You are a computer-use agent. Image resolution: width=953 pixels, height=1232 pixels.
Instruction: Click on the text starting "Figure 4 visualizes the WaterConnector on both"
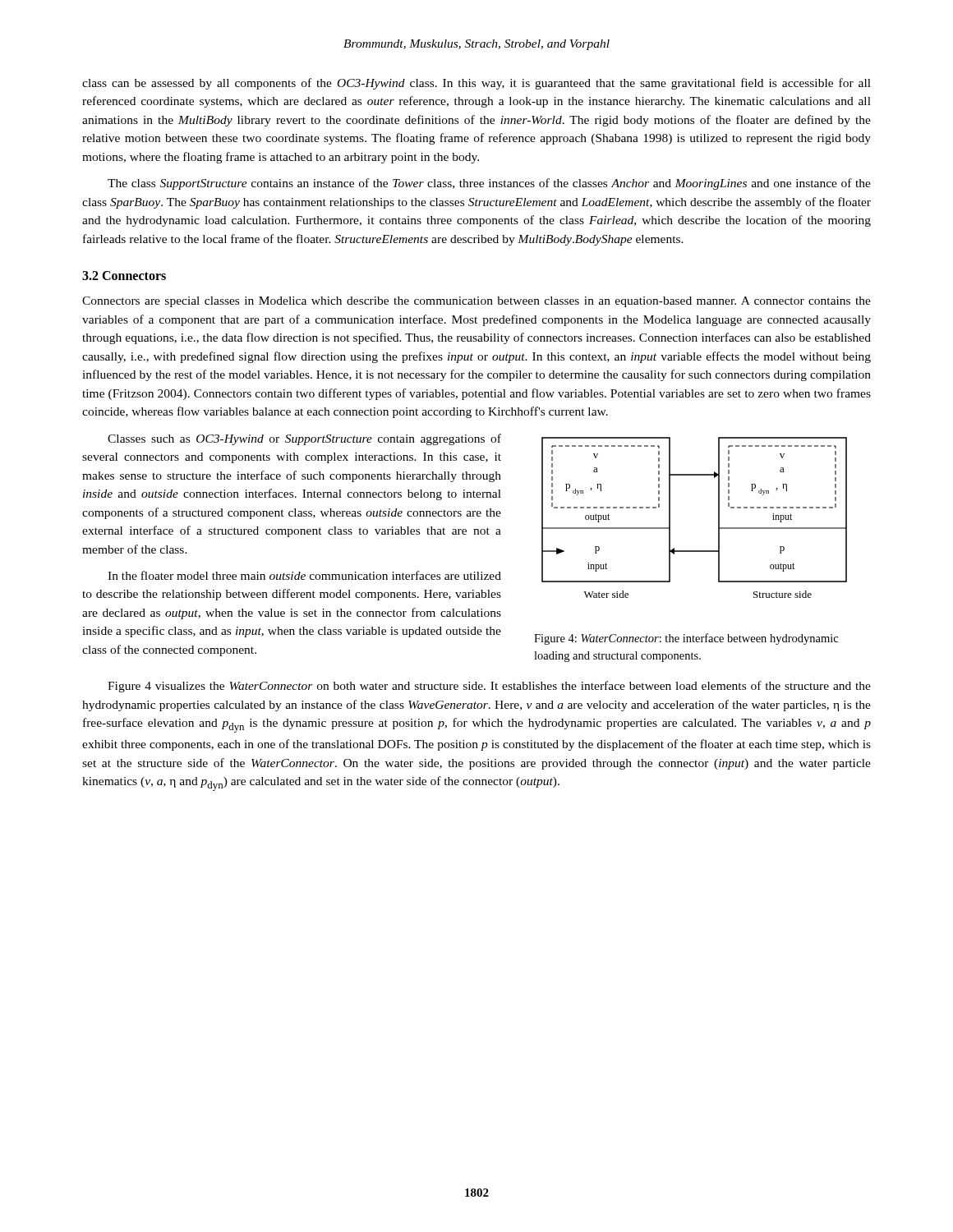(476, 735)
